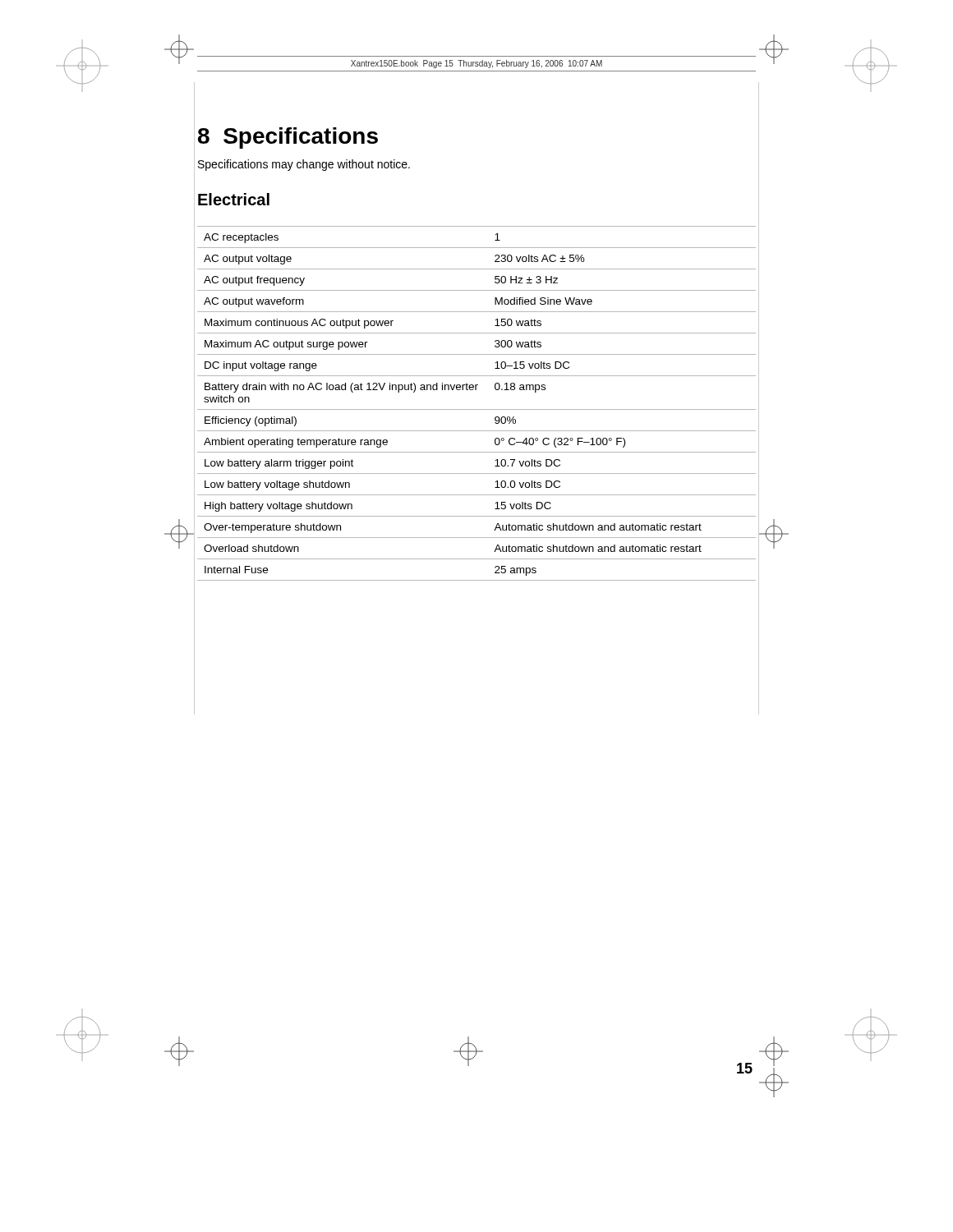The width and height of the screenshot is (953, 1232).
Task: Click on the region starting "8 Specifications"
Action: pyautogui.click(x=288, y=138)
